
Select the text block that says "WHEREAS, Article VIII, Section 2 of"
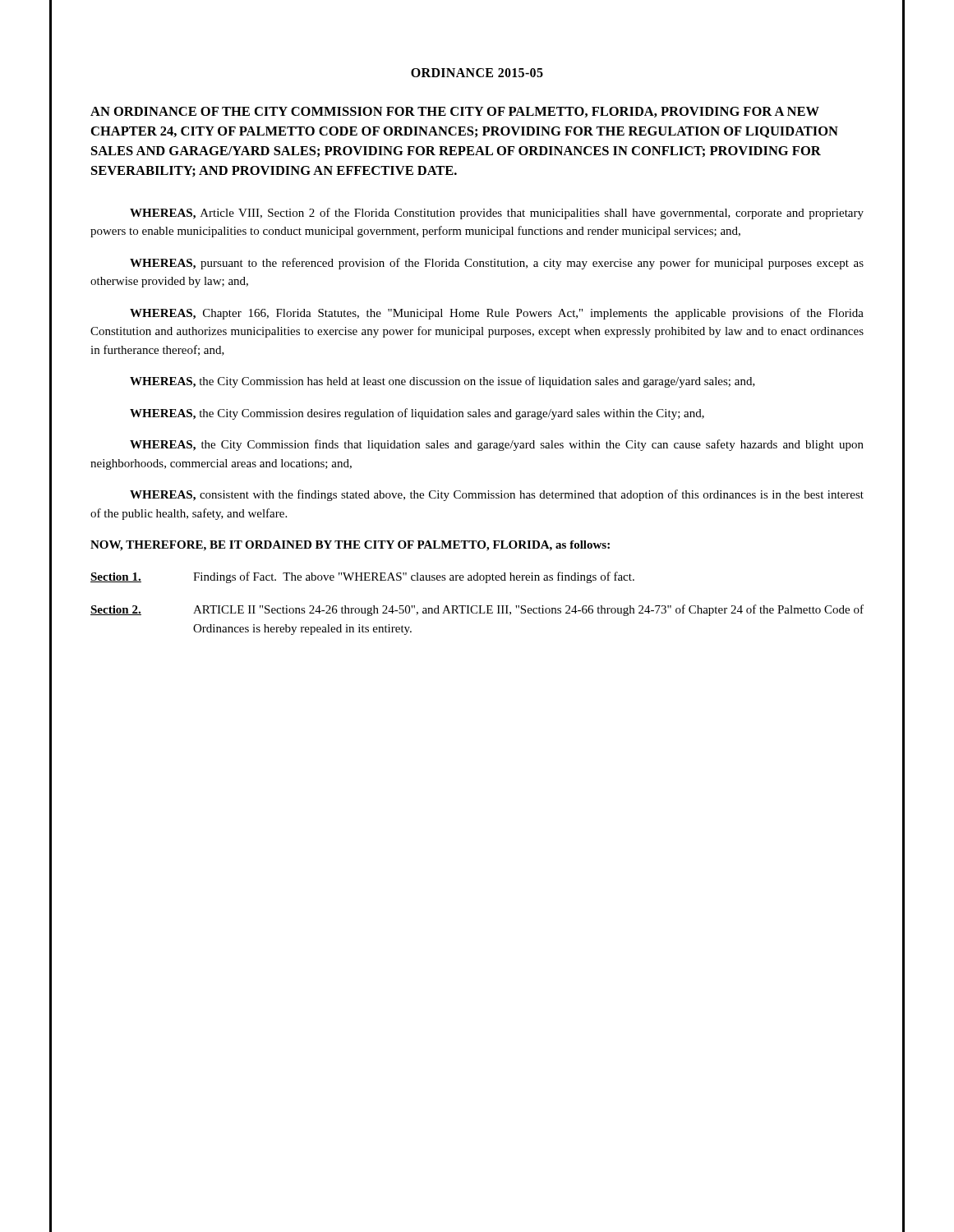tap(477, 222)
